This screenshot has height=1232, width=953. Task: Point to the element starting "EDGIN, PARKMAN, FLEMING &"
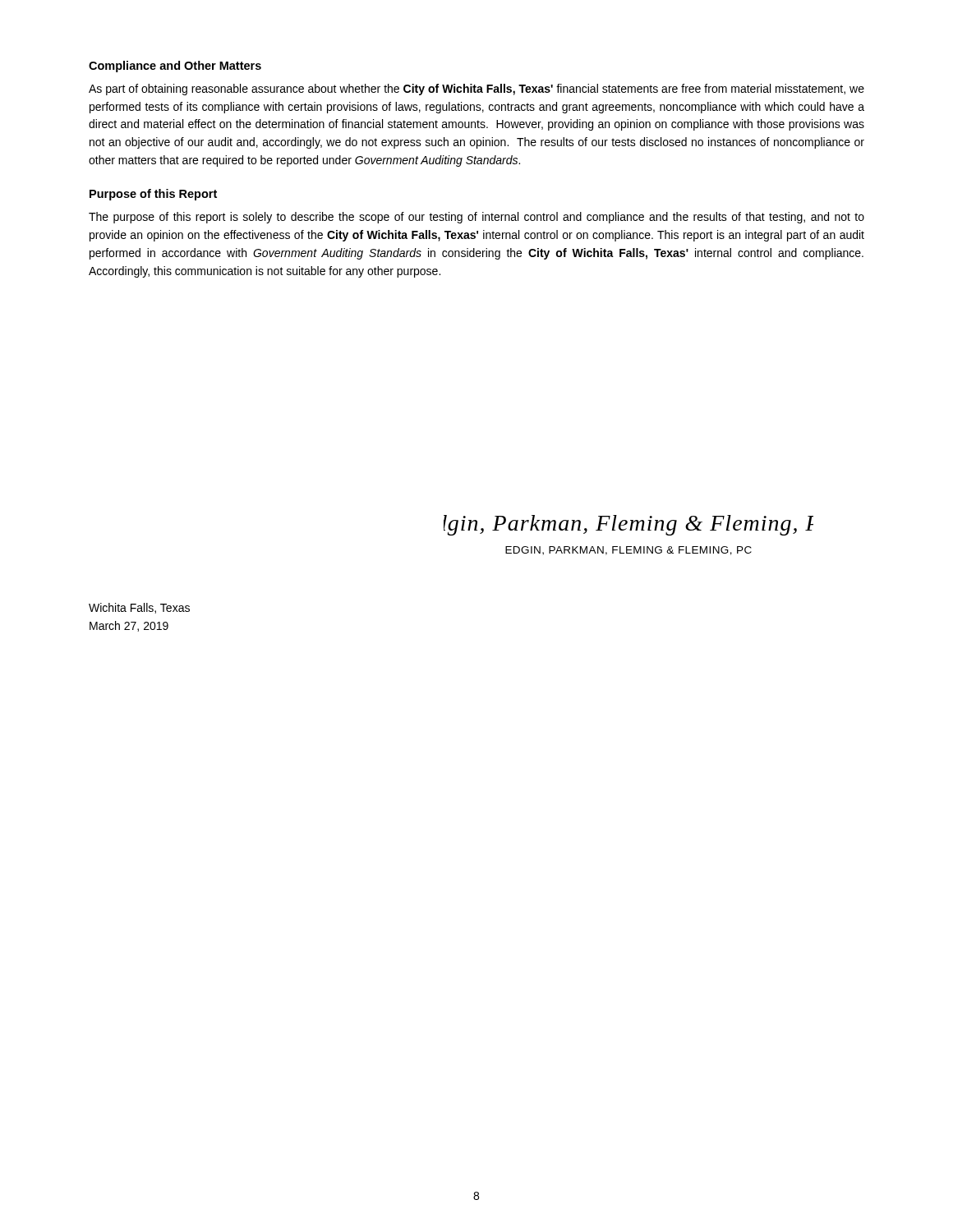tap(629, 550)
